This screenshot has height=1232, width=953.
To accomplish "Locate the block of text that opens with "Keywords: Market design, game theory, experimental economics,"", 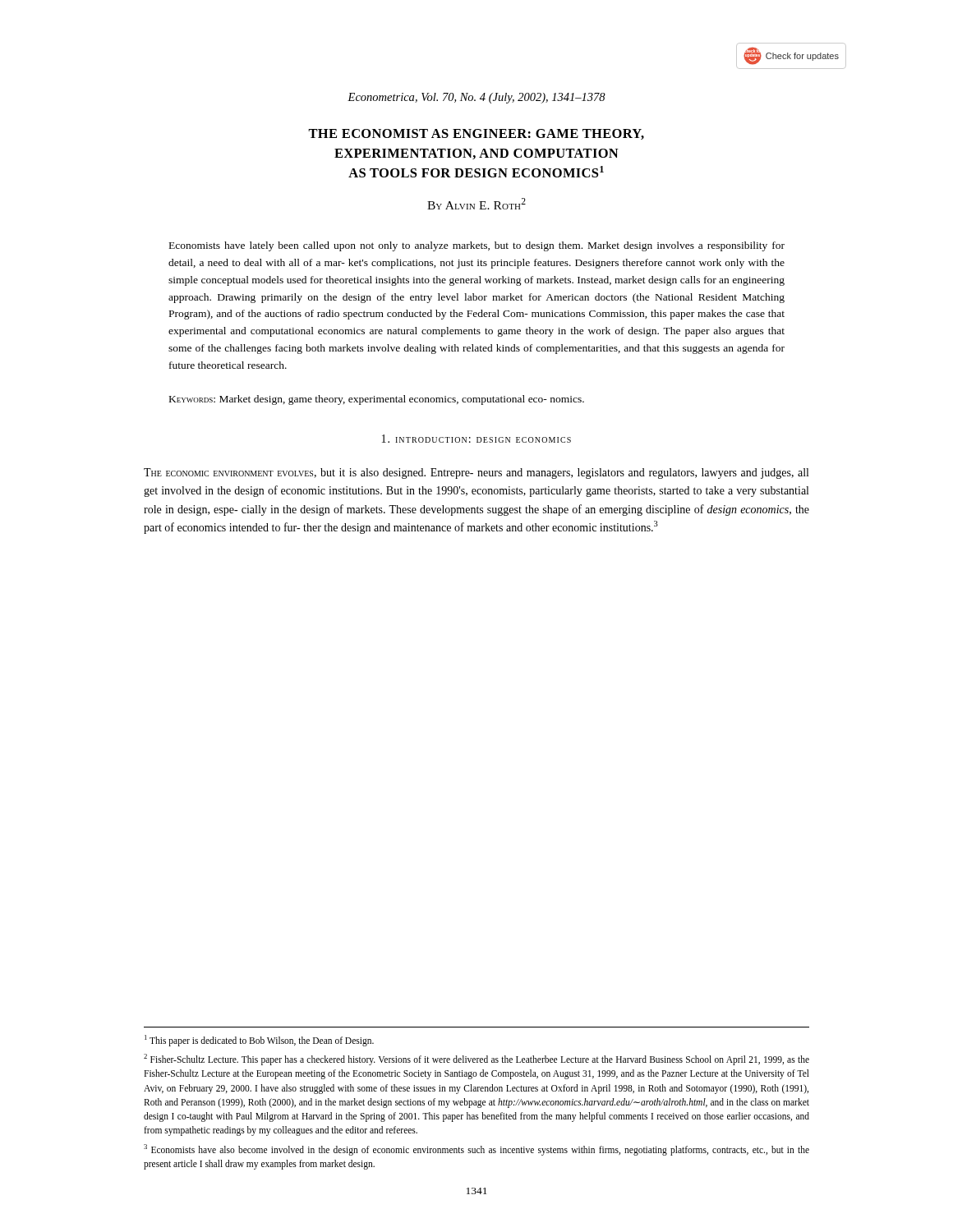I will [377, 399].
